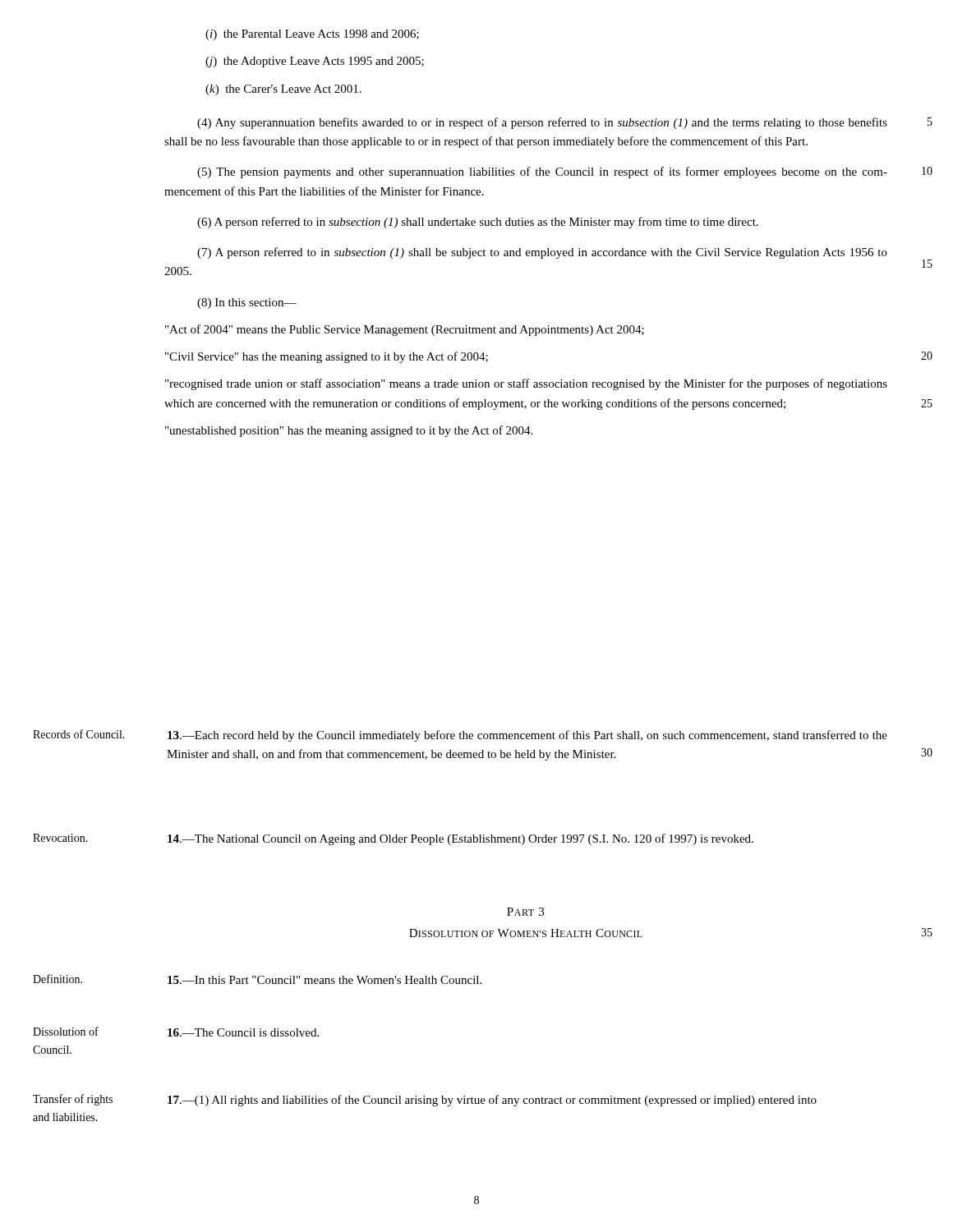The height and width of the screenshot is (1232, 953).
Task: Locate the block of text that opens with ""Act of 2004" means the Public Service Management"
Action: 404,329
